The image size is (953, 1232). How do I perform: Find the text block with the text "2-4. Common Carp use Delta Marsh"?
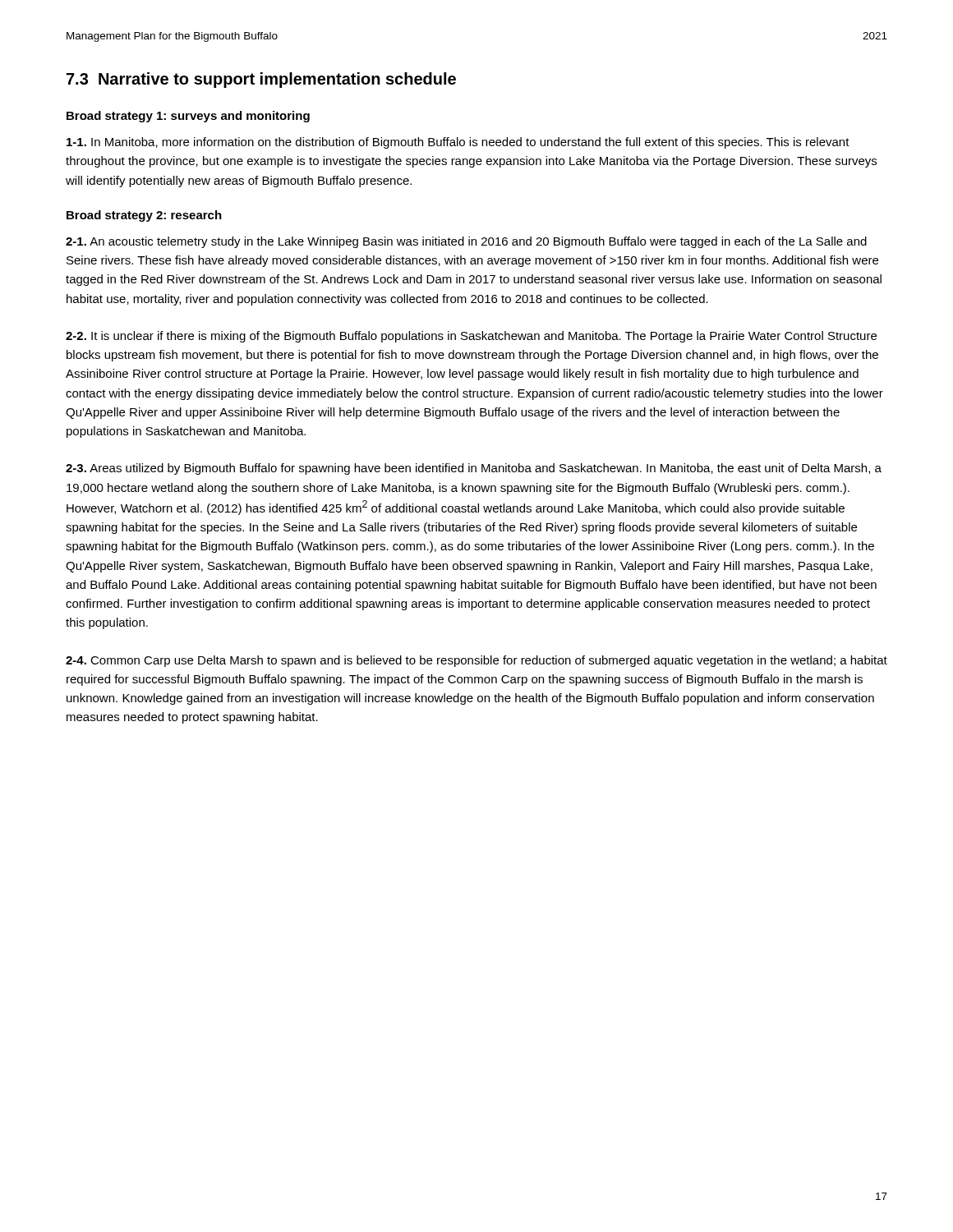(x=476, y=688)
